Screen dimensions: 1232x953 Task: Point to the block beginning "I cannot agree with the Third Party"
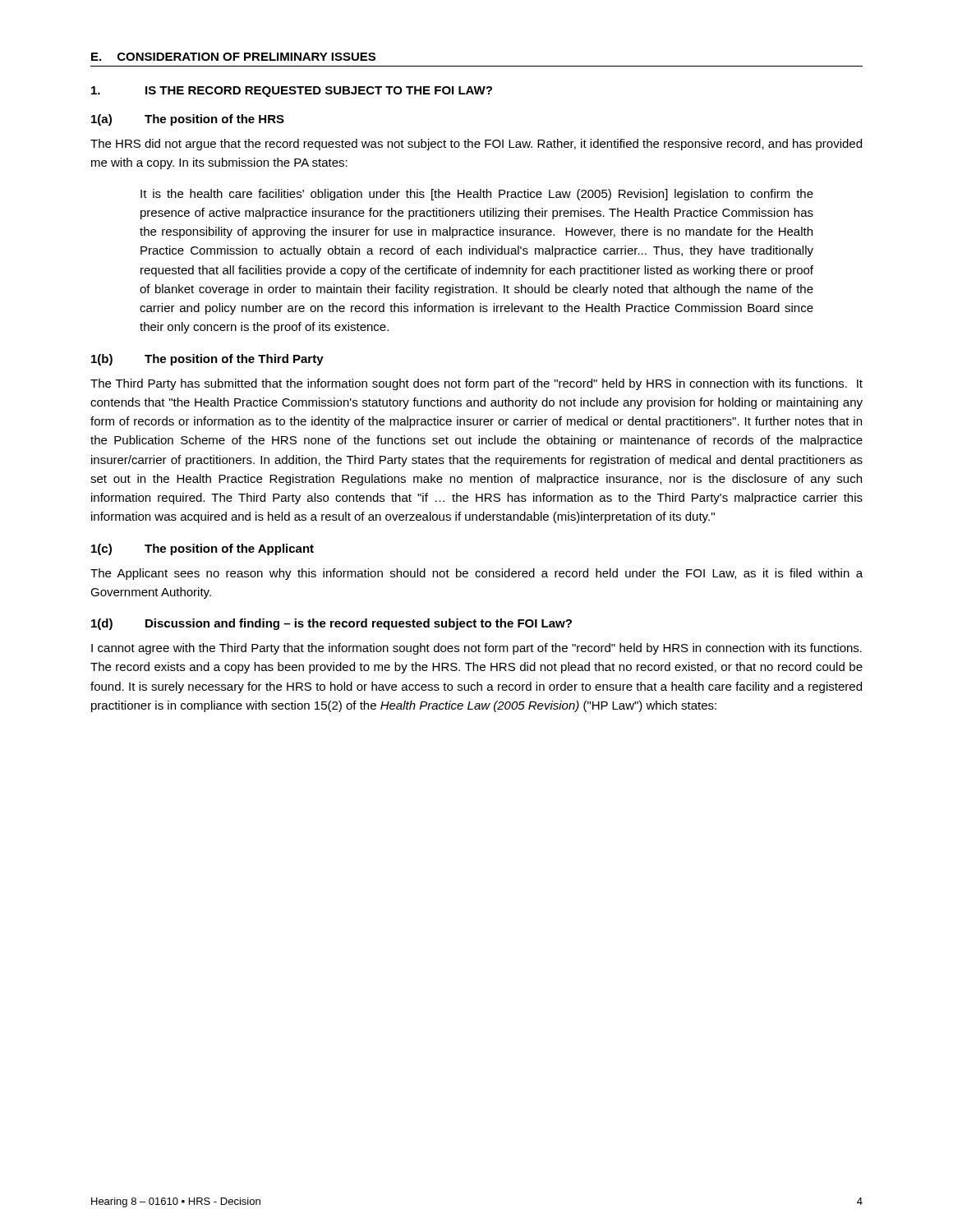tap(476, 676)
